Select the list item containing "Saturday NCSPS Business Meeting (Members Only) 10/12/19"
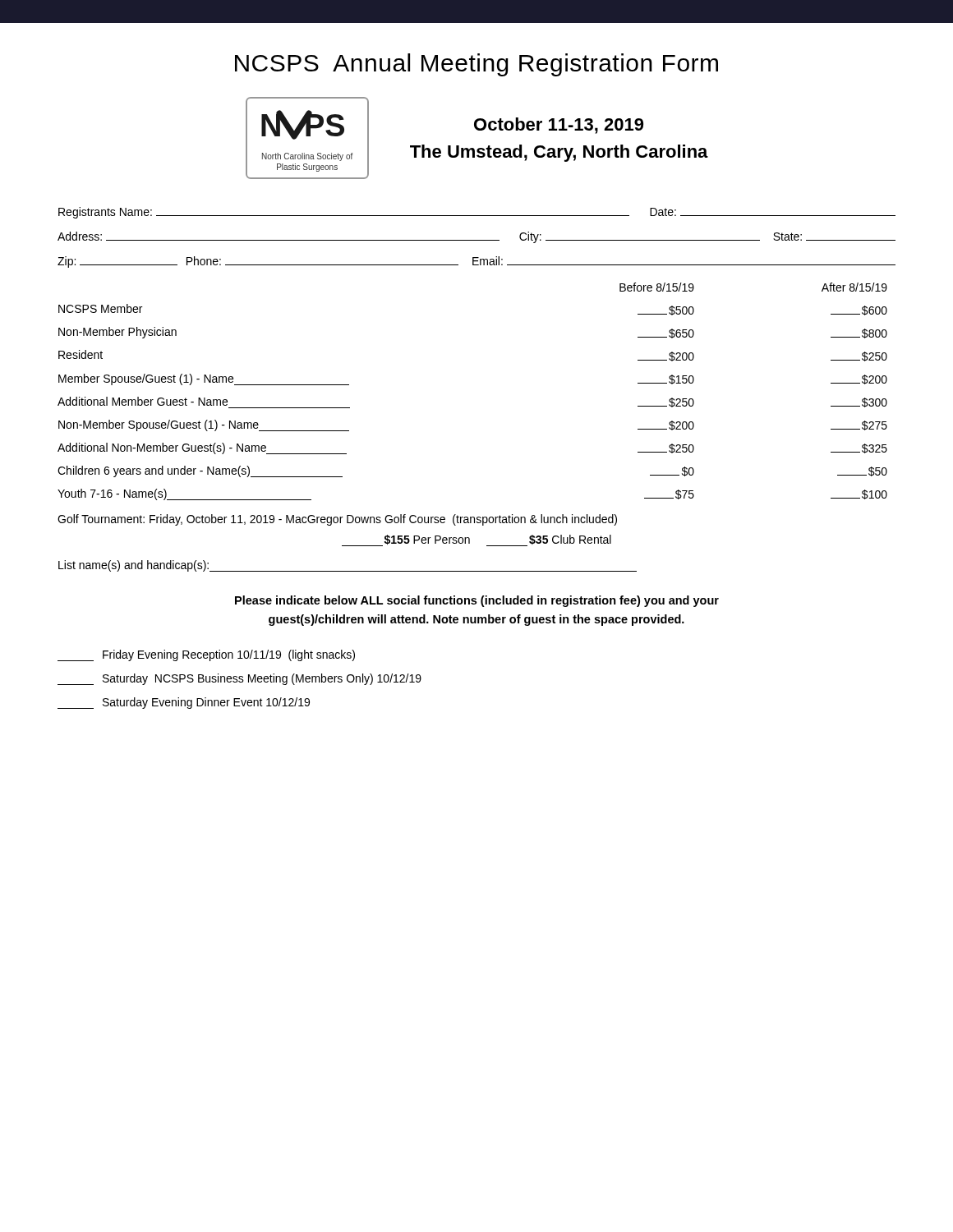This screenshot has height=1232, width=953. pyautogui.click(x=239, y=678)
